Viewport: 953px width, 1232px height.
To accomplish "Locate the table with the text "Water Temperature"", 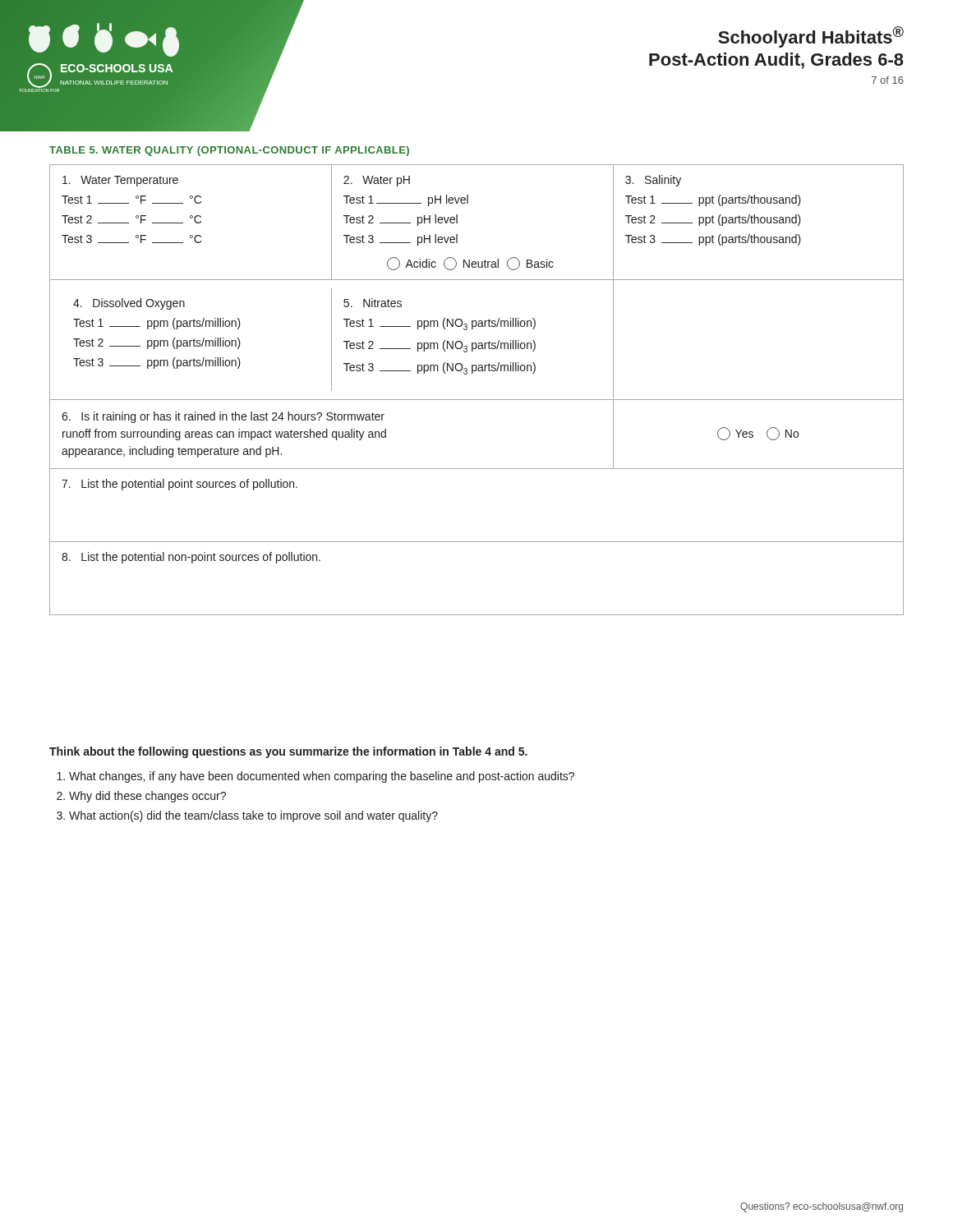I will pyautogui.click(x=476, y=390).
